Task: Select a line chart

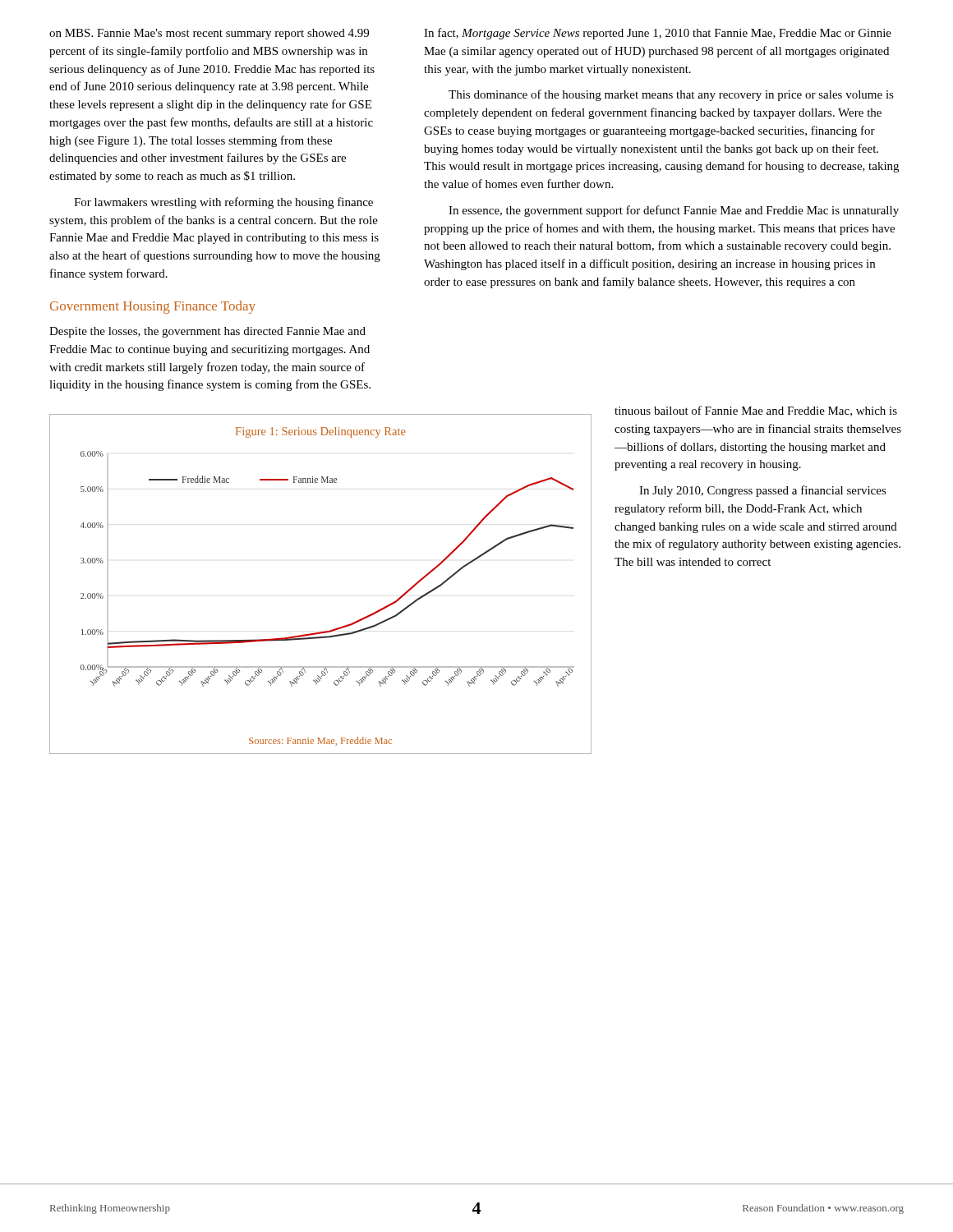Action: point(320,584)
